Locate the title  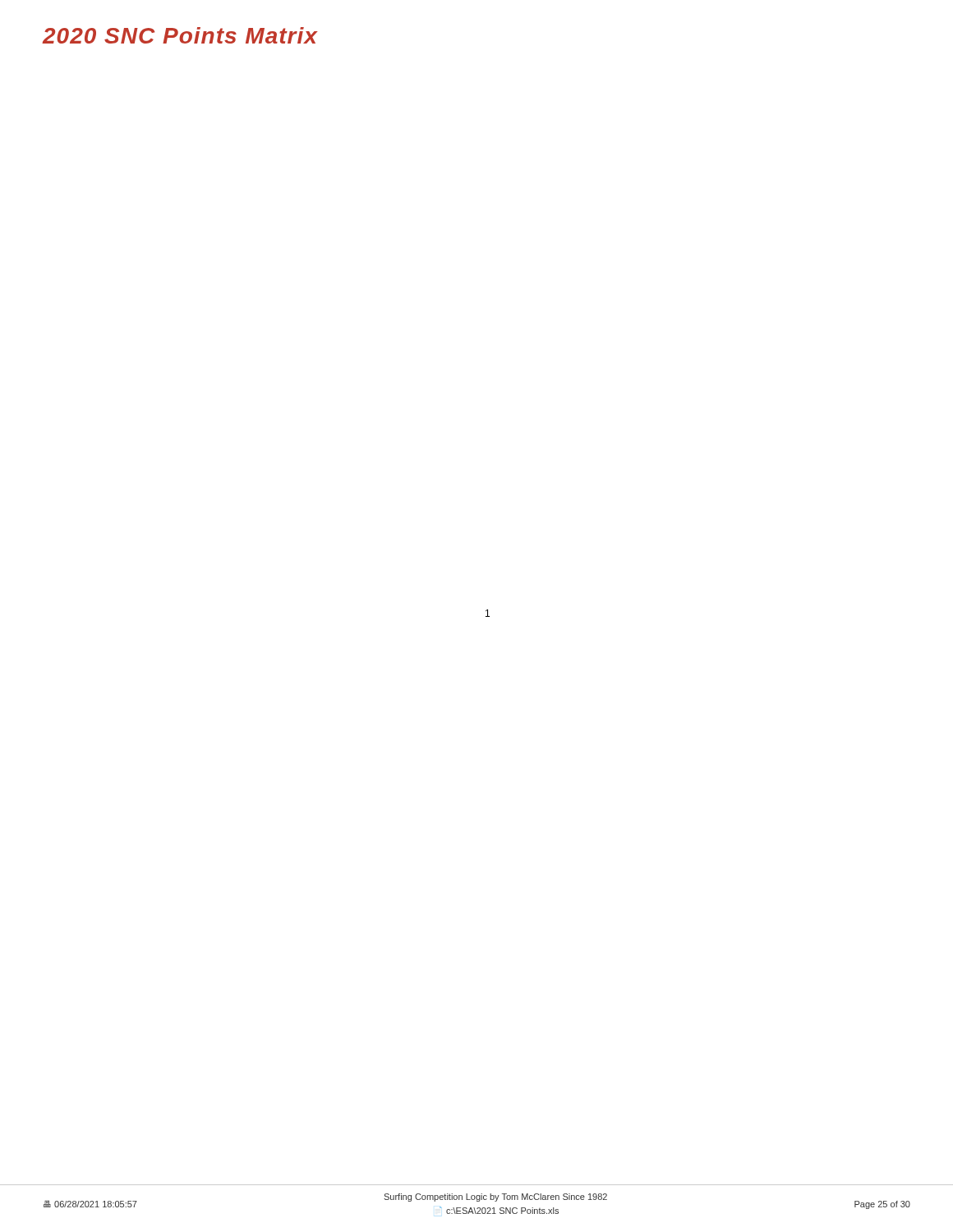[180, 36]
